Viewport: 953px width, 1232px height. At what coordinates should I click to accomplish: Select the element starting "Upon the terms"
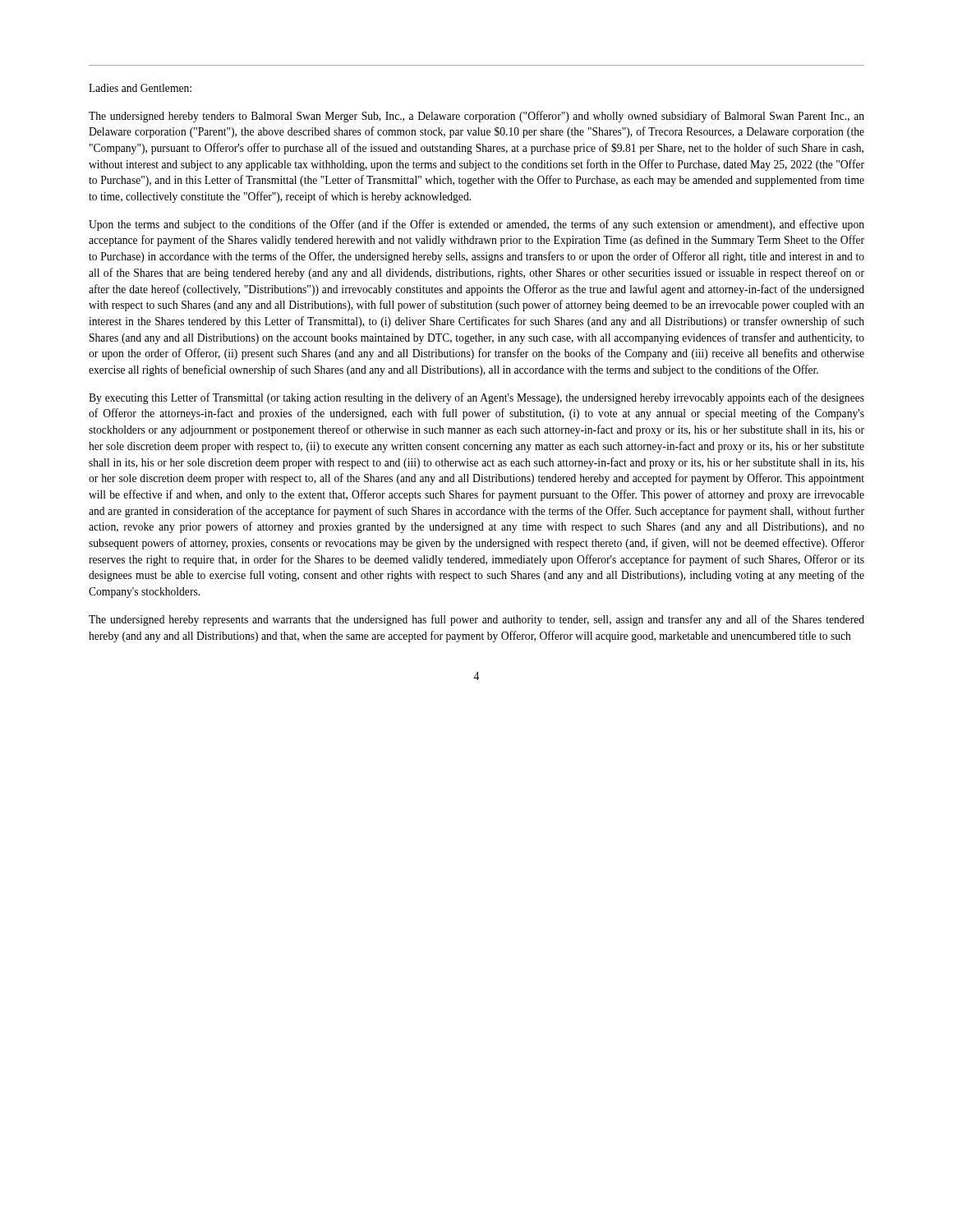coord(476,297)
